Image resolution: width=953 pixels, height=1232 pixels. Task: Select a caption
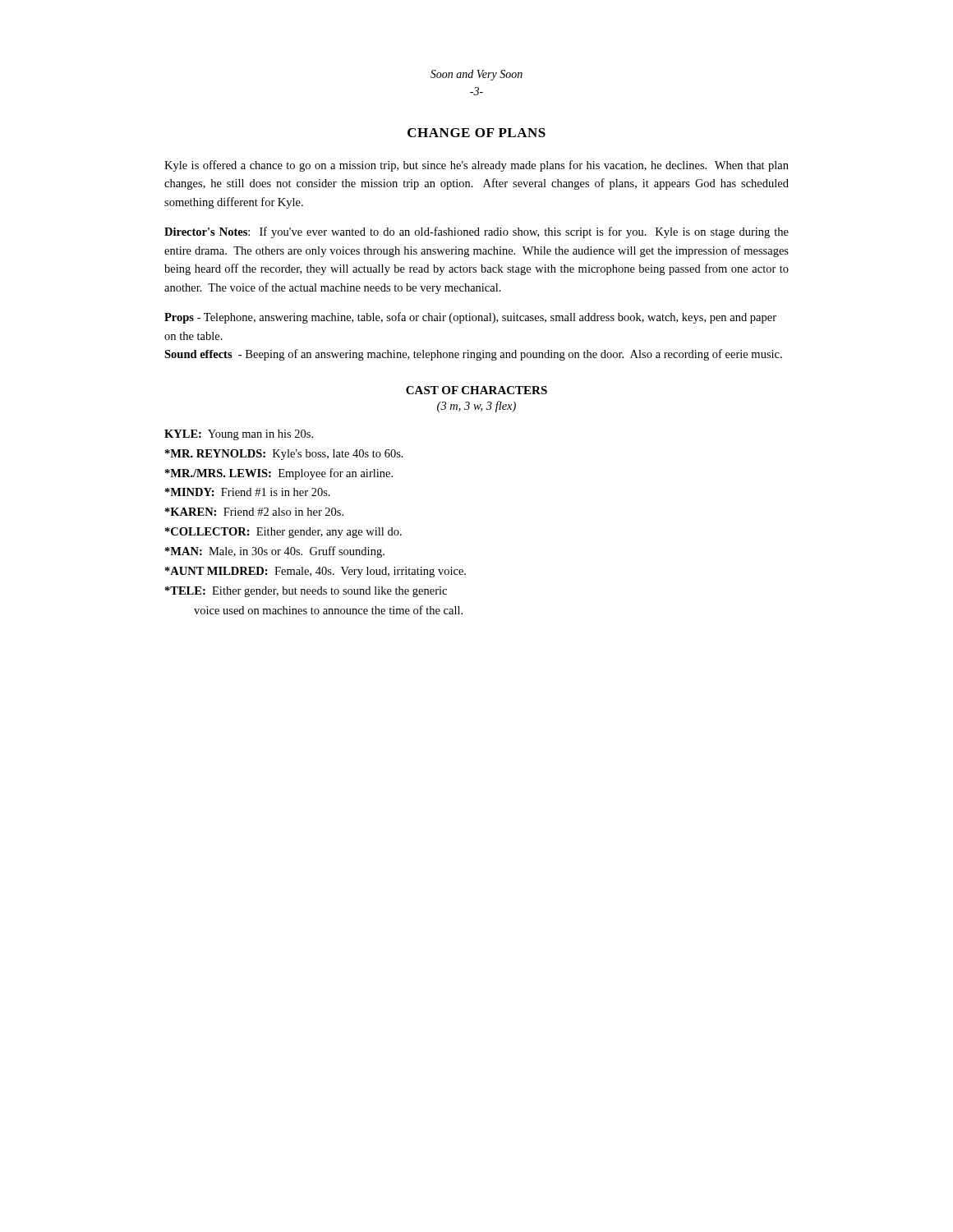pos(476,406)
